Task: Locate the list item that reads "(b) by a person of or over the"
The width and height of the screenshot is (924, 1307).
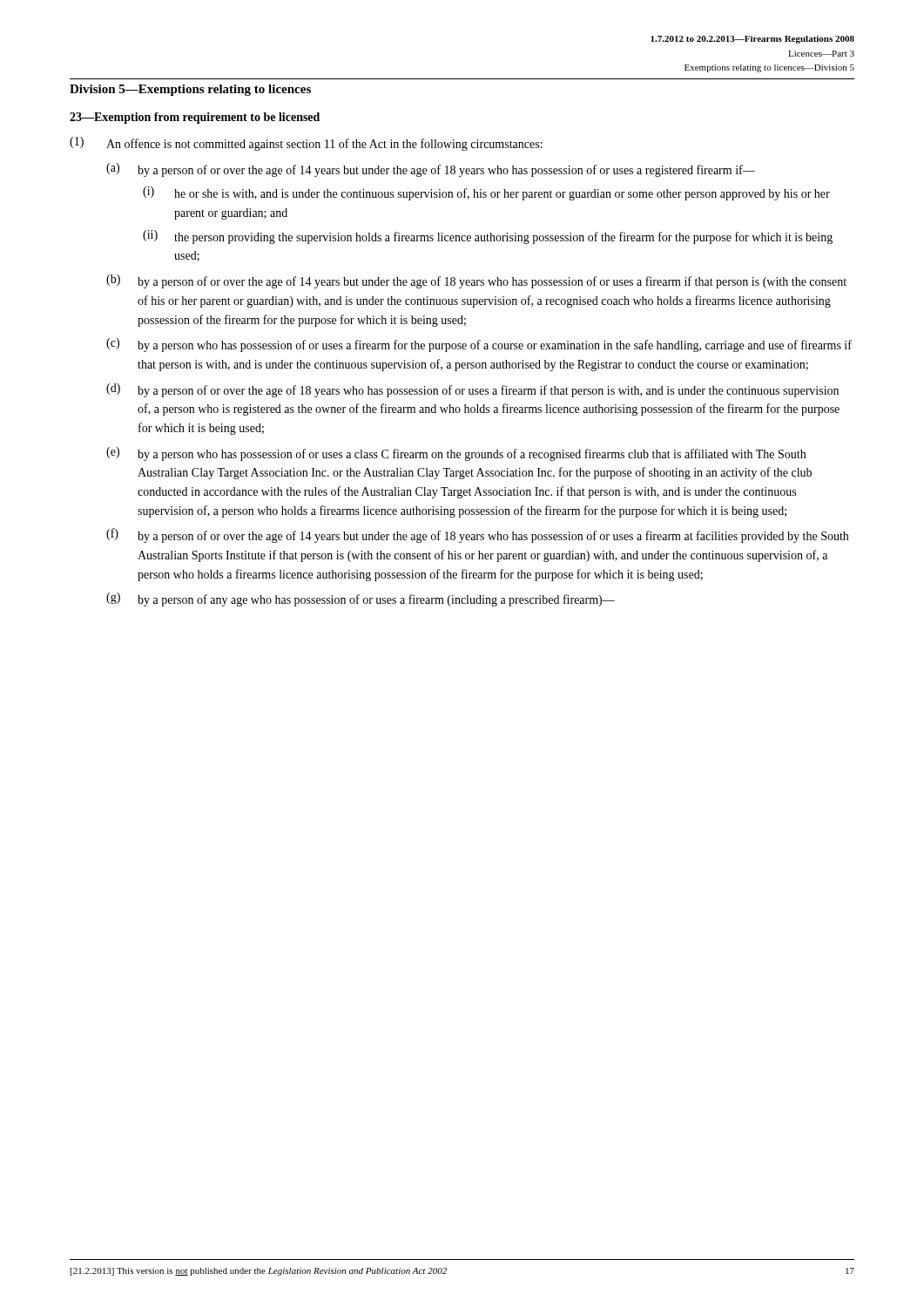Action: click(x=480, y=301)
